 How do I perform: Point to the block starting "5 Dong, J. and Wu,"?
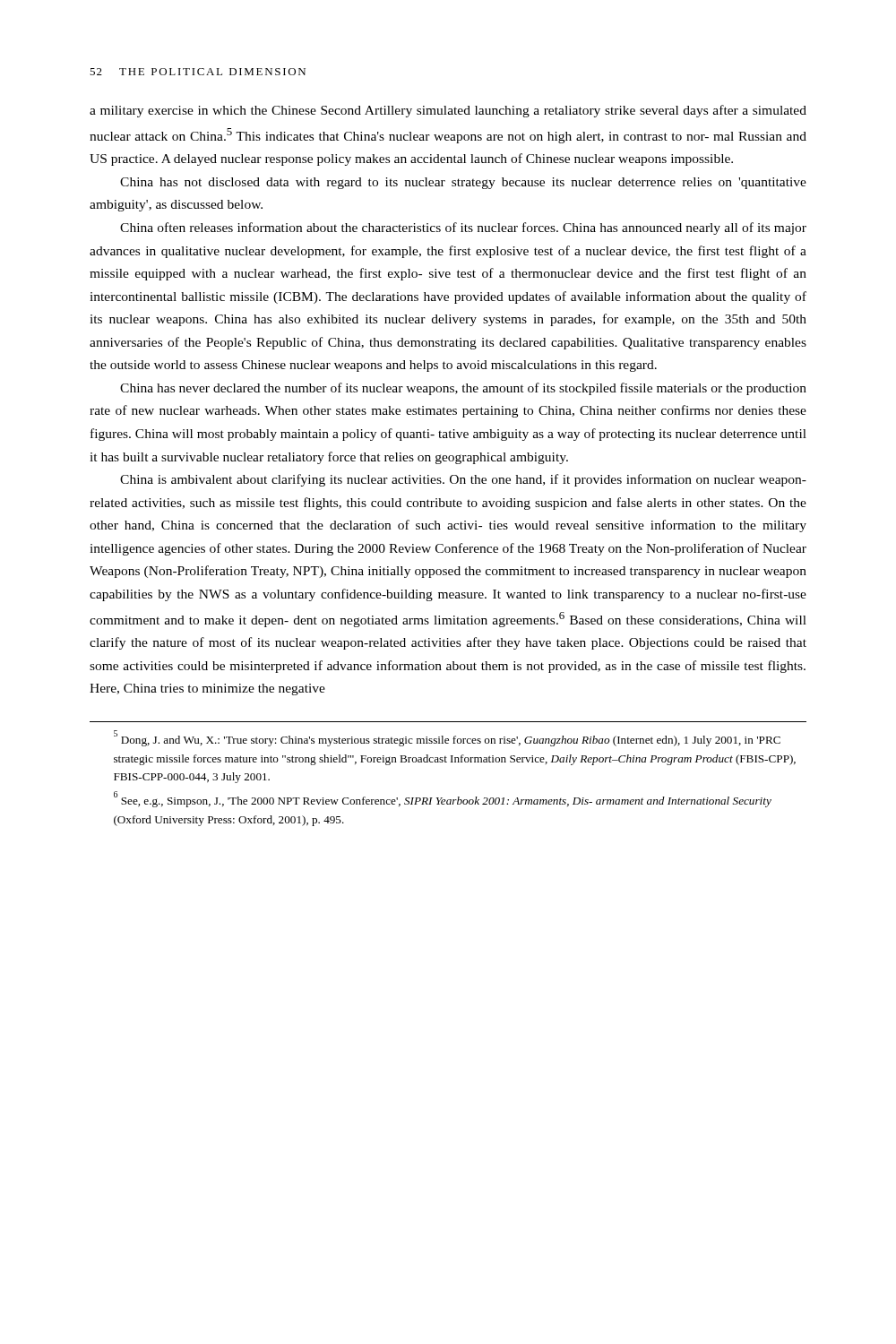click(455, 756)
